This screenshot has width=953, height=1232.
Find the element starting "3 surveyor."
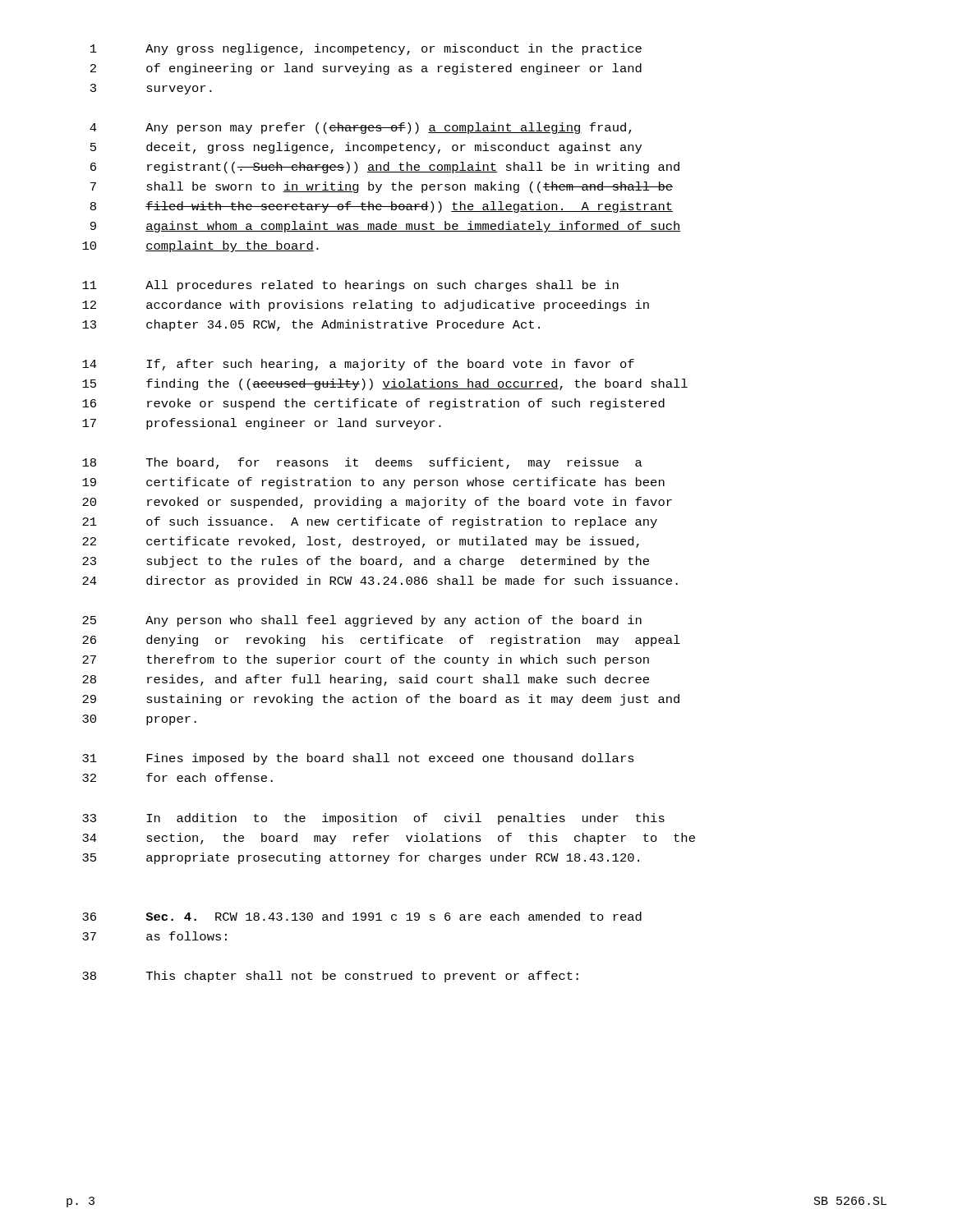(x=151, y=89)
